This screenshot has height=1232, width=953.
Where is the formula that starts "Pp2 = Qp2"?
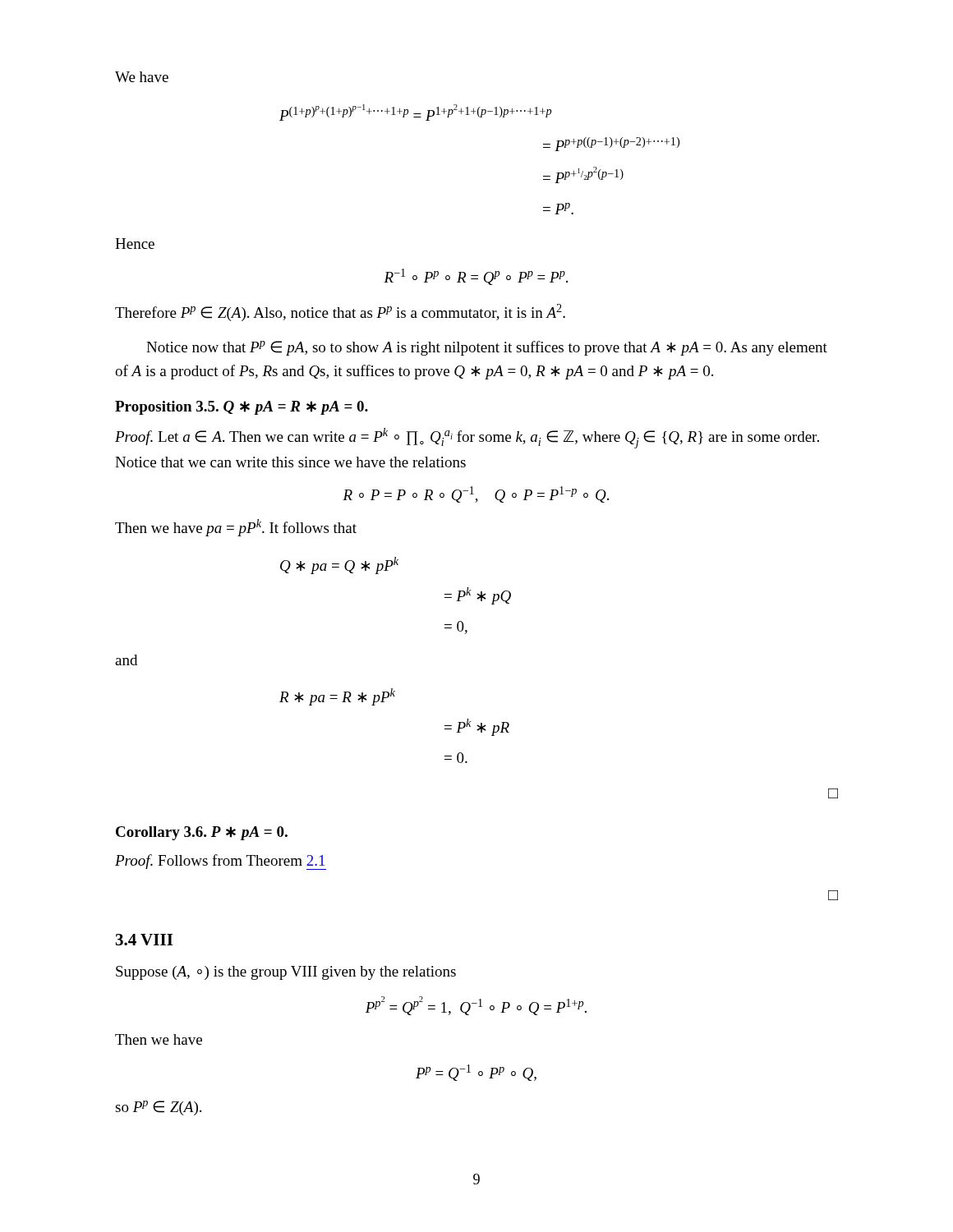476,1005
